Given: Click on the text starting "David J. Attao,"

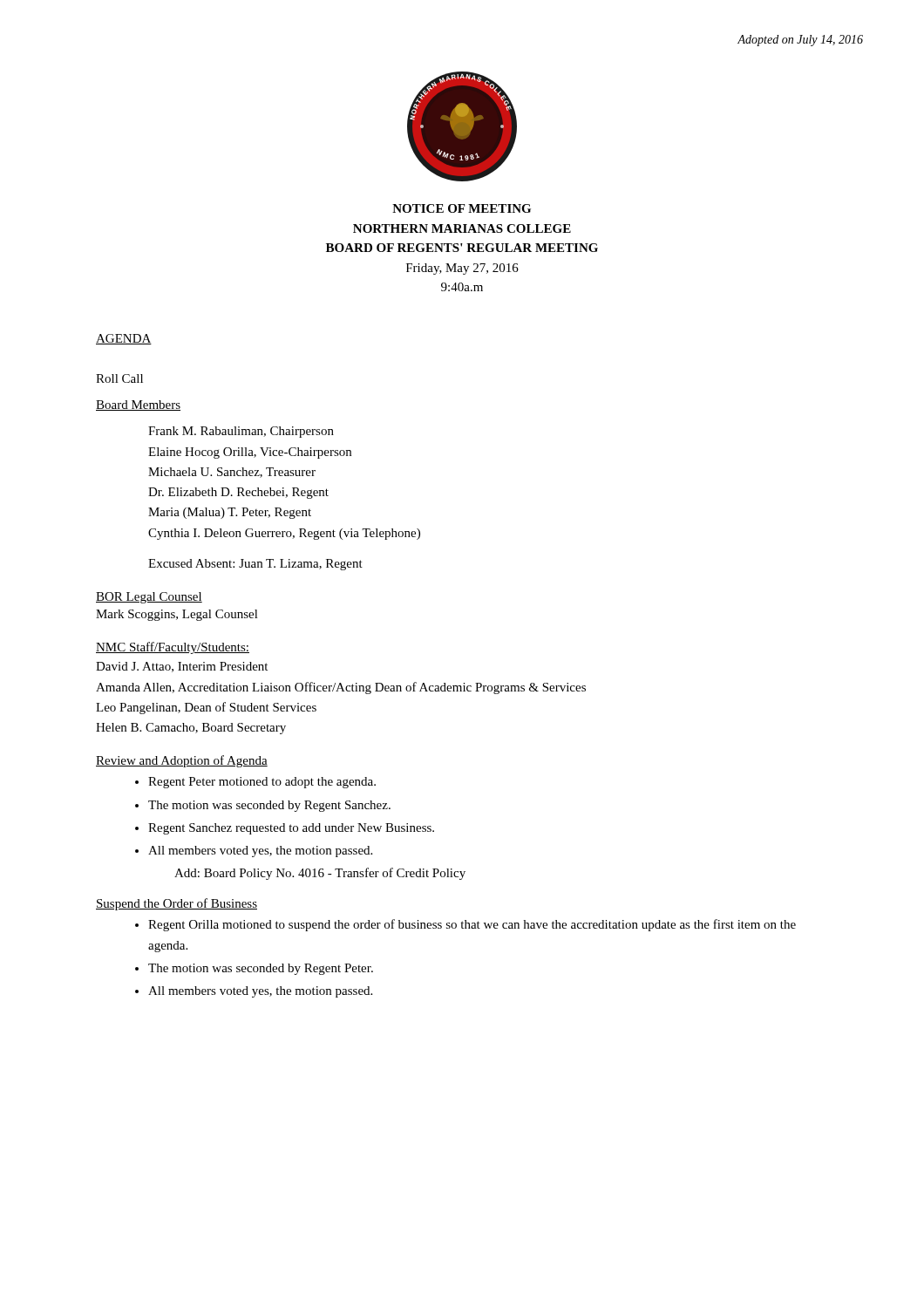Looking at the screenshot, I should click(462, 697).
